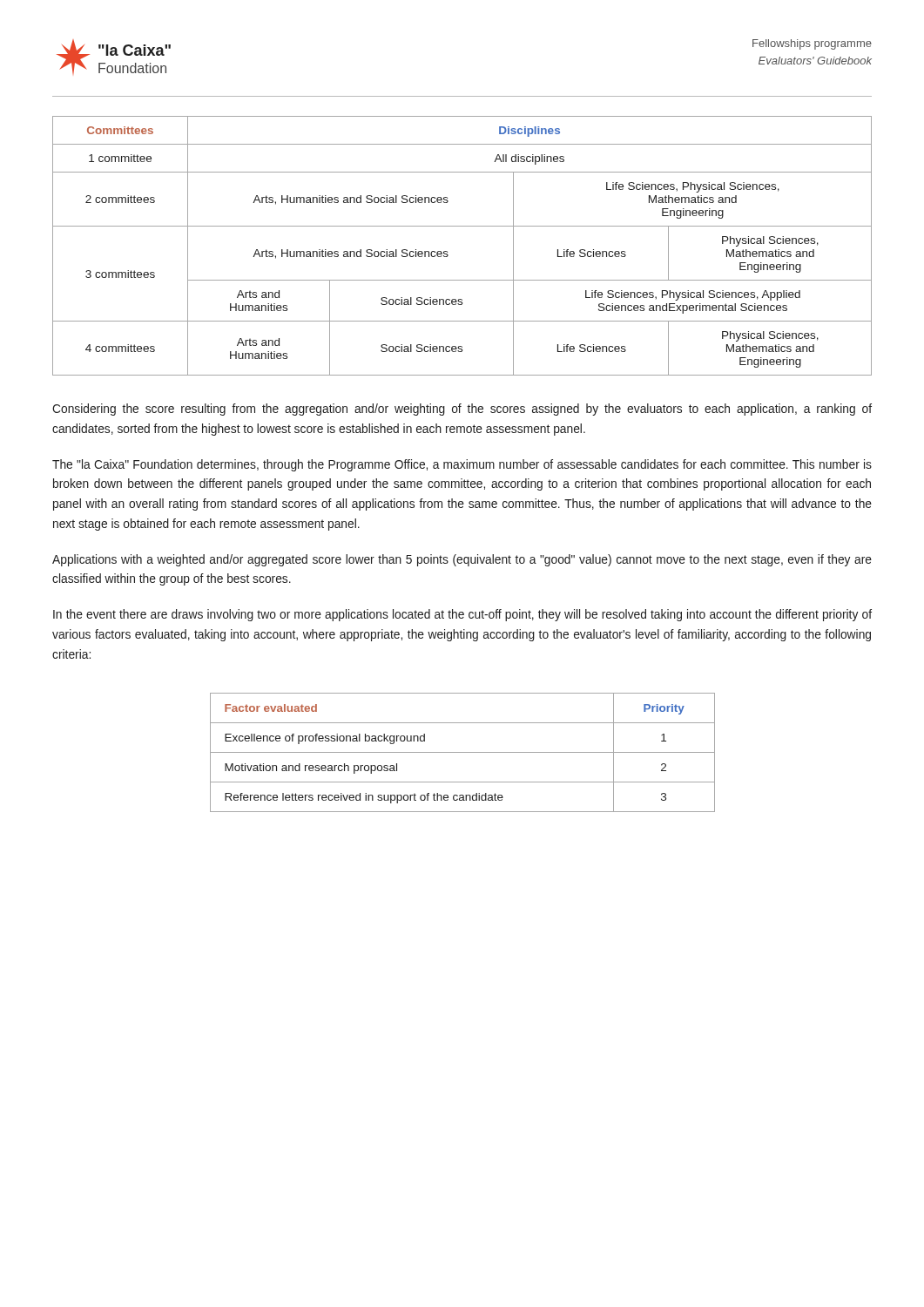Image resolution: width=924 pixels, height=1307 pixels.
Task: Navigate to the element starting "Applications with a weighted and/or"
Action: point(462,569)
